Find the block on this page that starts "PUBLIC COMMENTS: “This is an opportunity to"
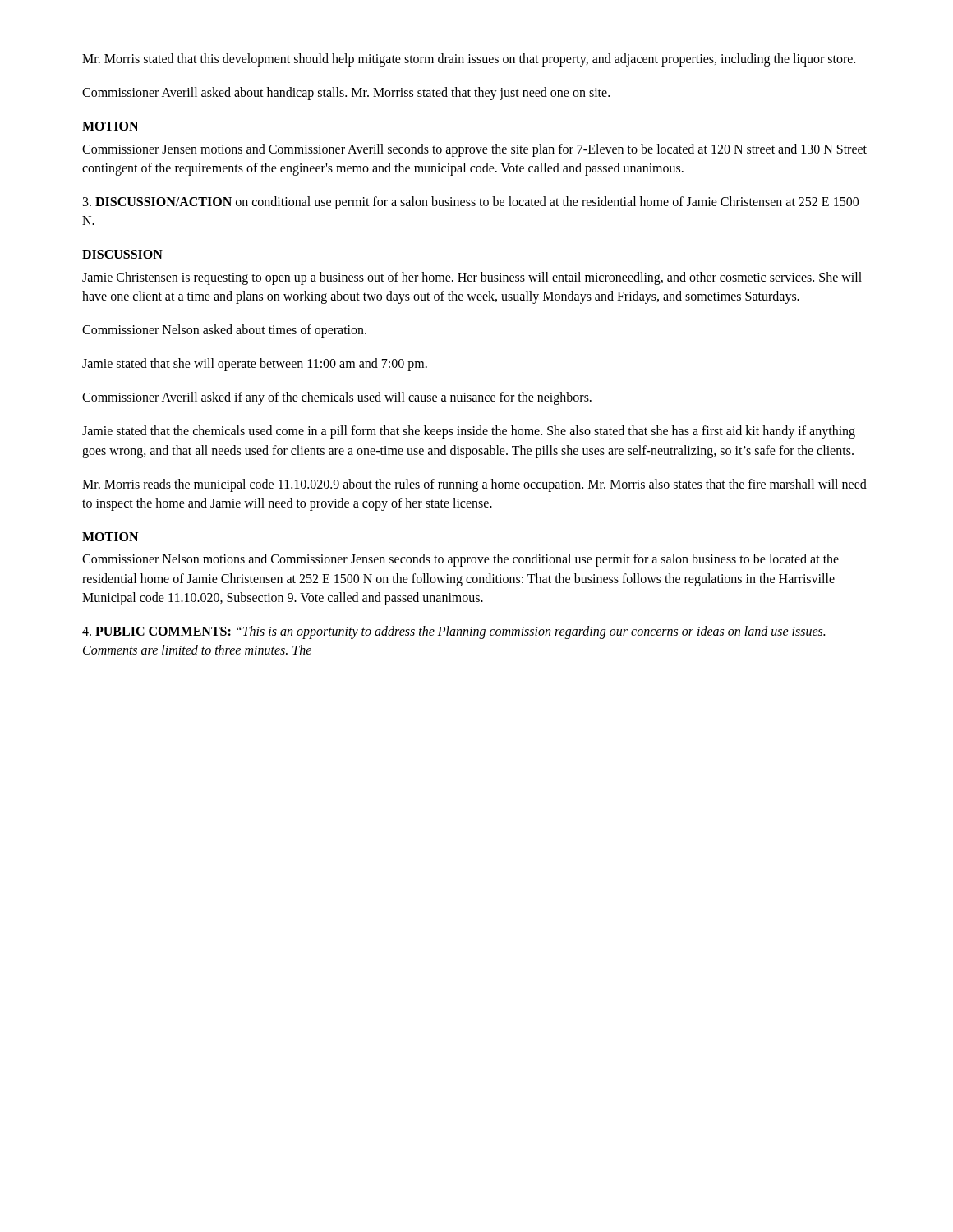Image resolution: width=953 pixels, height=1232 pixels. tap(454, 641)
